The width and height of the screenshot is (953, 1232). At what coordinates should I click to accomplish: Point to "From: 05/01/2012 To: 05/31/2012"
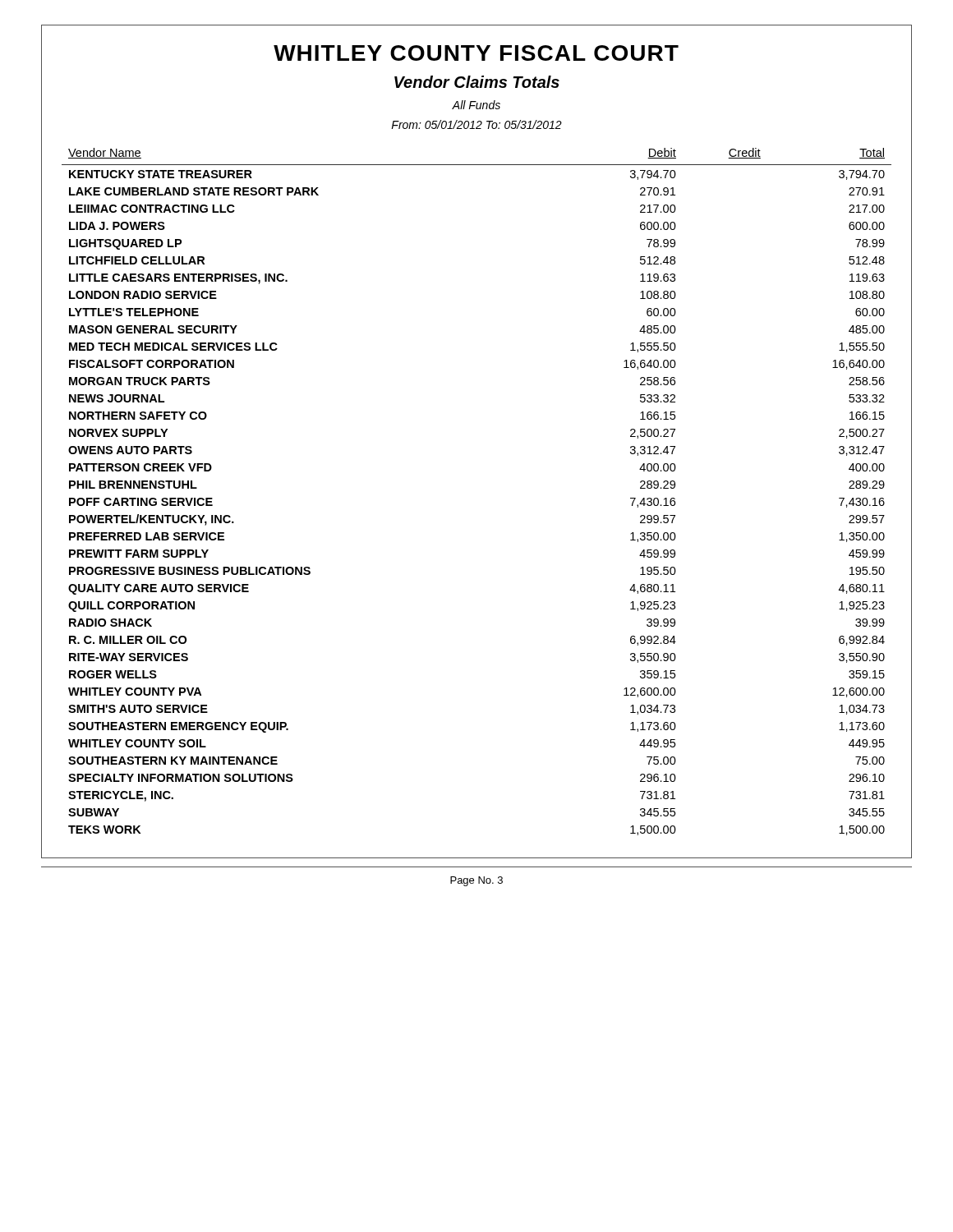[x=476, y=125]
